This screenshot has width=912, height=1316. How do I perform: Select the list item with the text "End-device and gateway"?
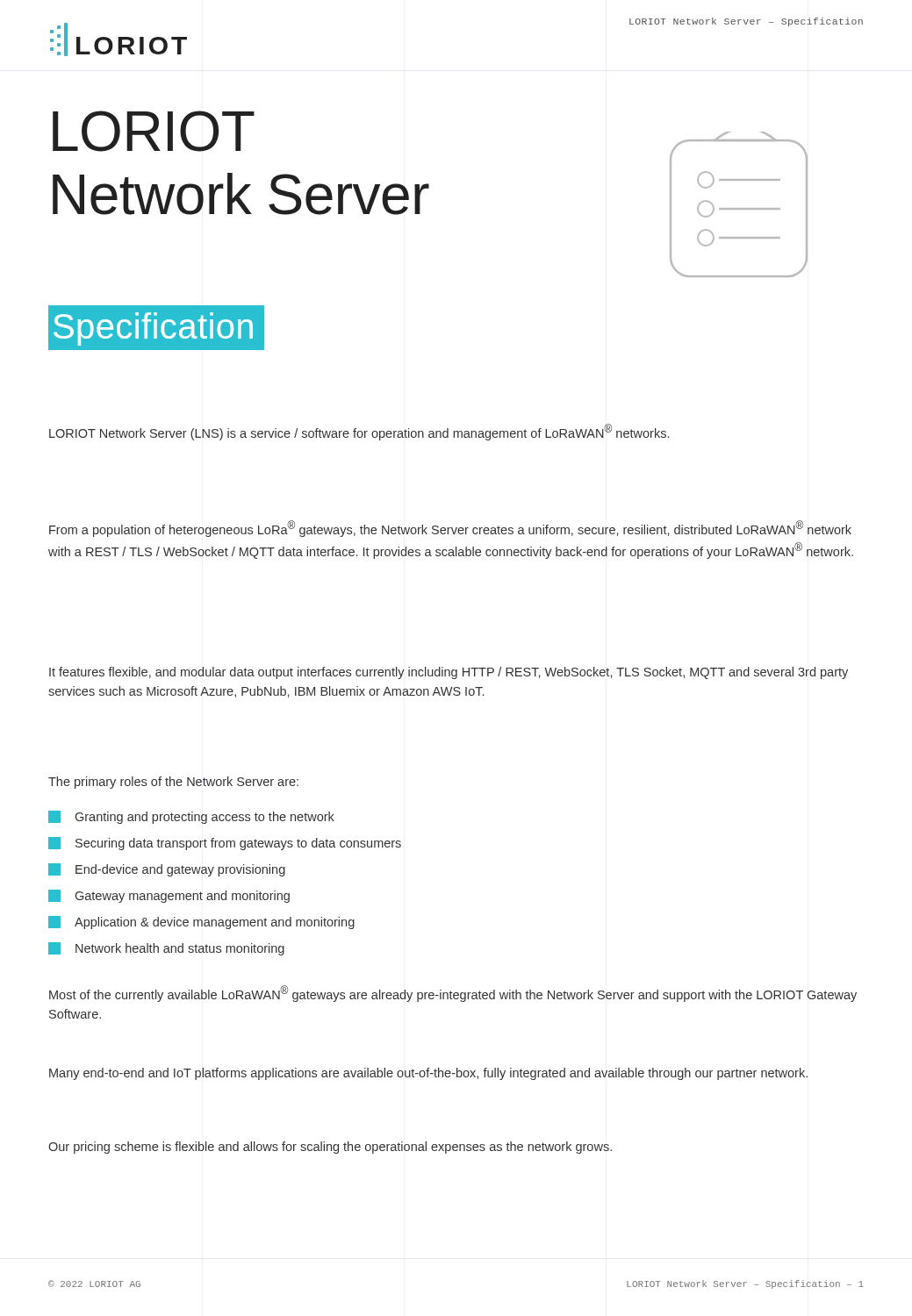point(167,870)
